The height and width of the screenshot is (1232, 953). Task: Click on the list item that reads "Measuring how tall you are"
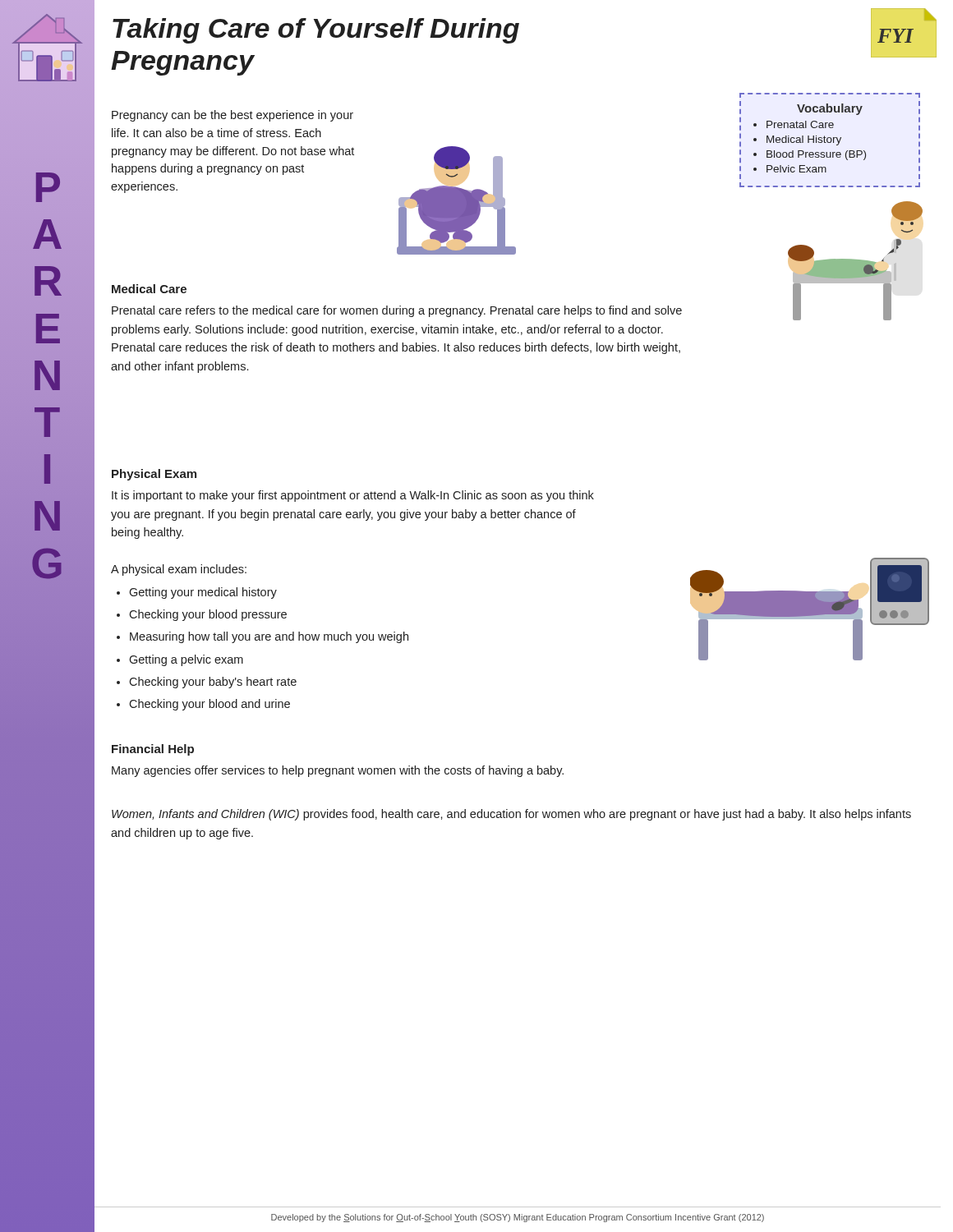(x=269, y=637)
